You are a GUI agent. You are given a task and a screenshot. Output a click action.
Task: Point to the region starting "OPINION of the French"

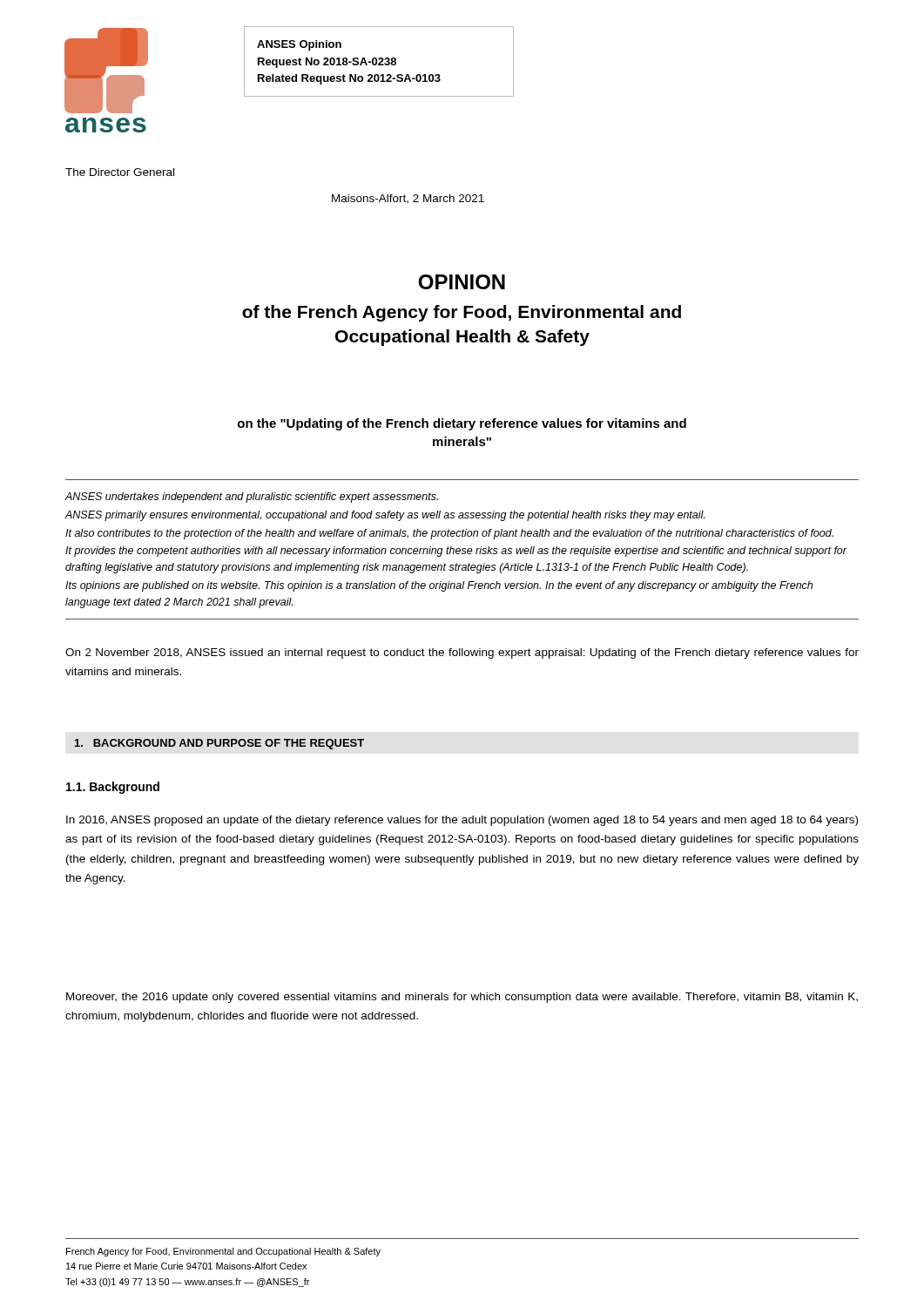pos(462,310)
